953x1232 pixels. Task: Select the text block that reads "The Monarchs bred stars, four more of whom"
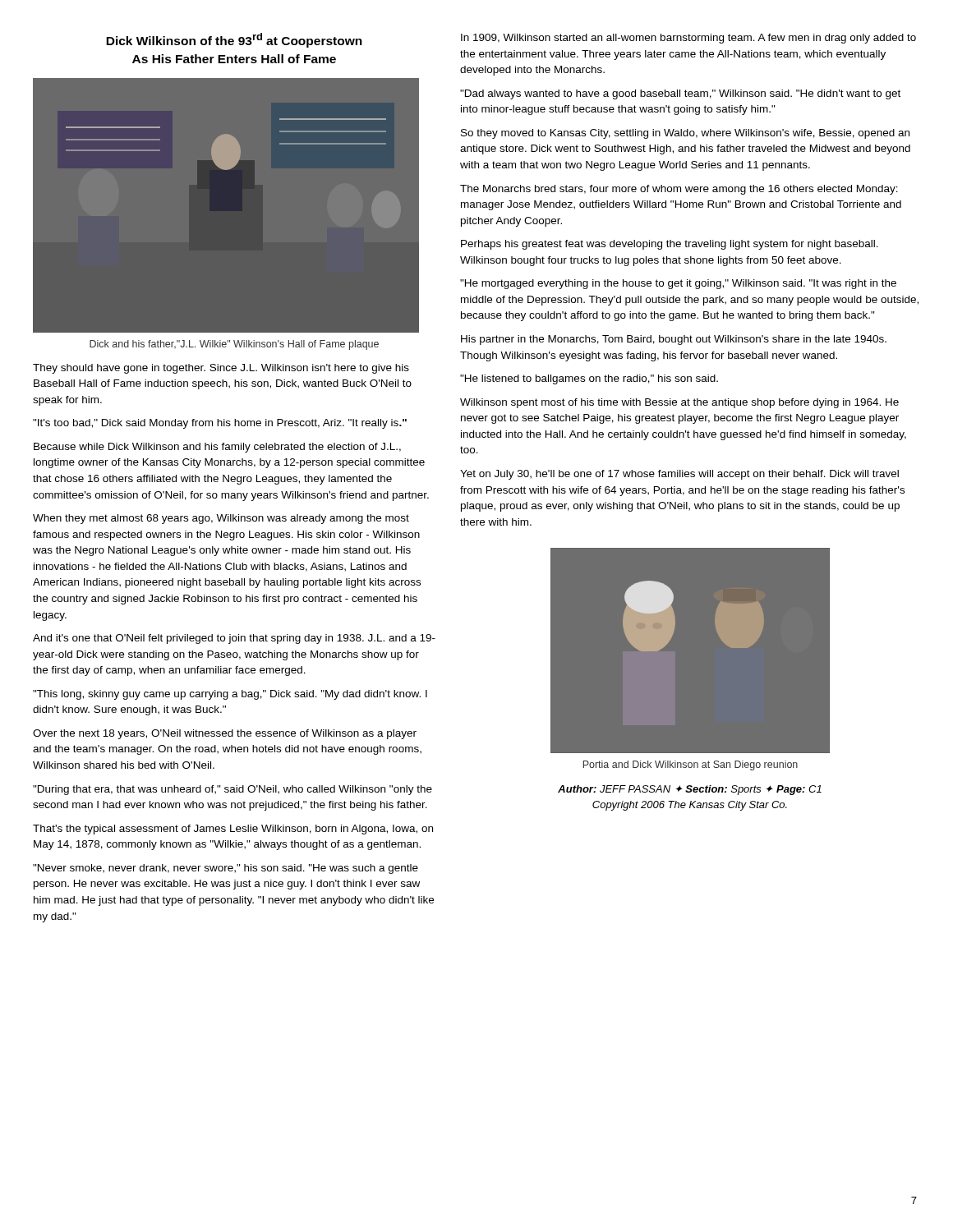click(x=681, y=204)
